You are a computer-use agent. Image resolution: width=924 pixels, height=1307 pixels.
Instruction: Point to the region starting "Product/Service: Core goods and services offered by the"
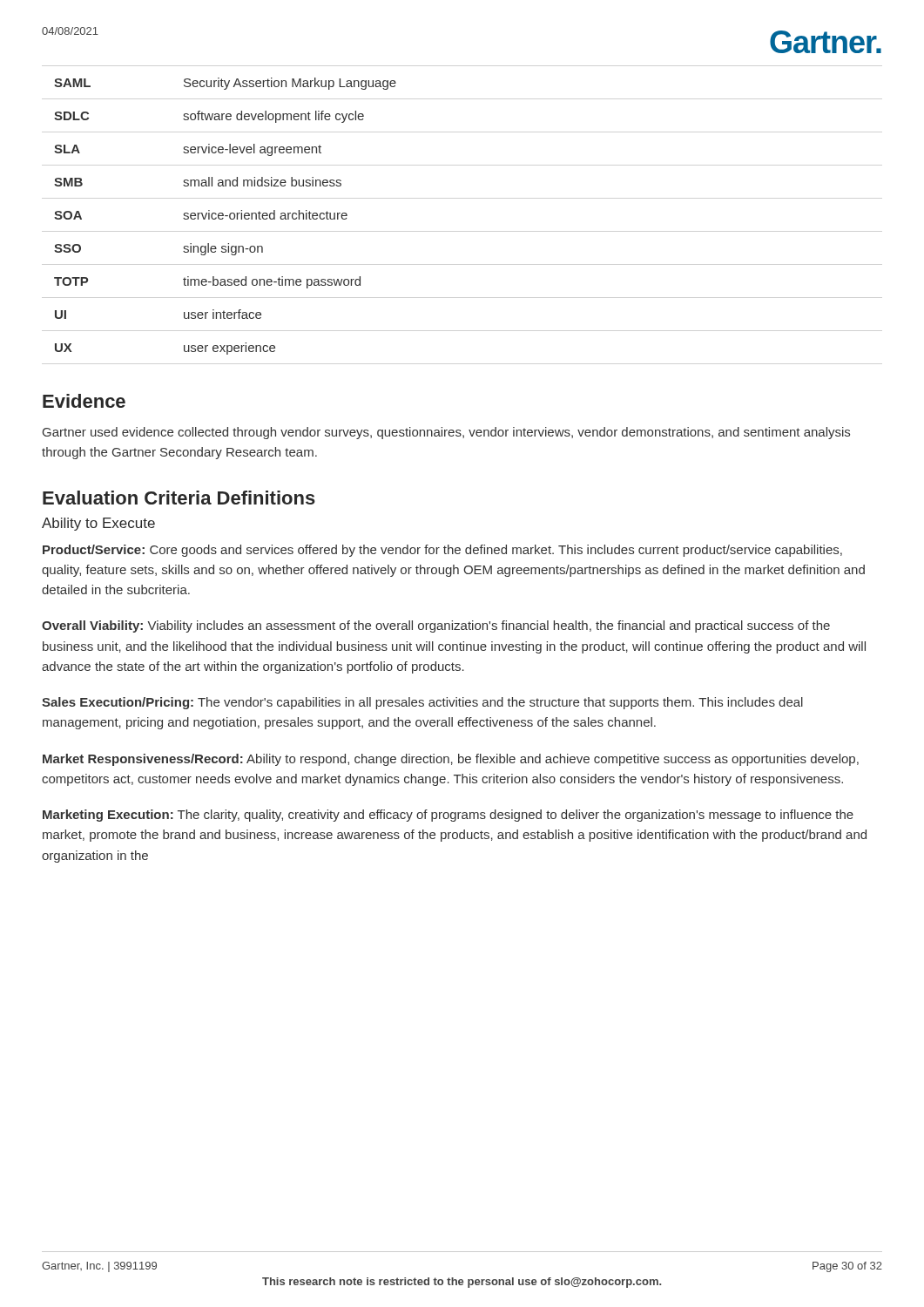coord(454,569)
